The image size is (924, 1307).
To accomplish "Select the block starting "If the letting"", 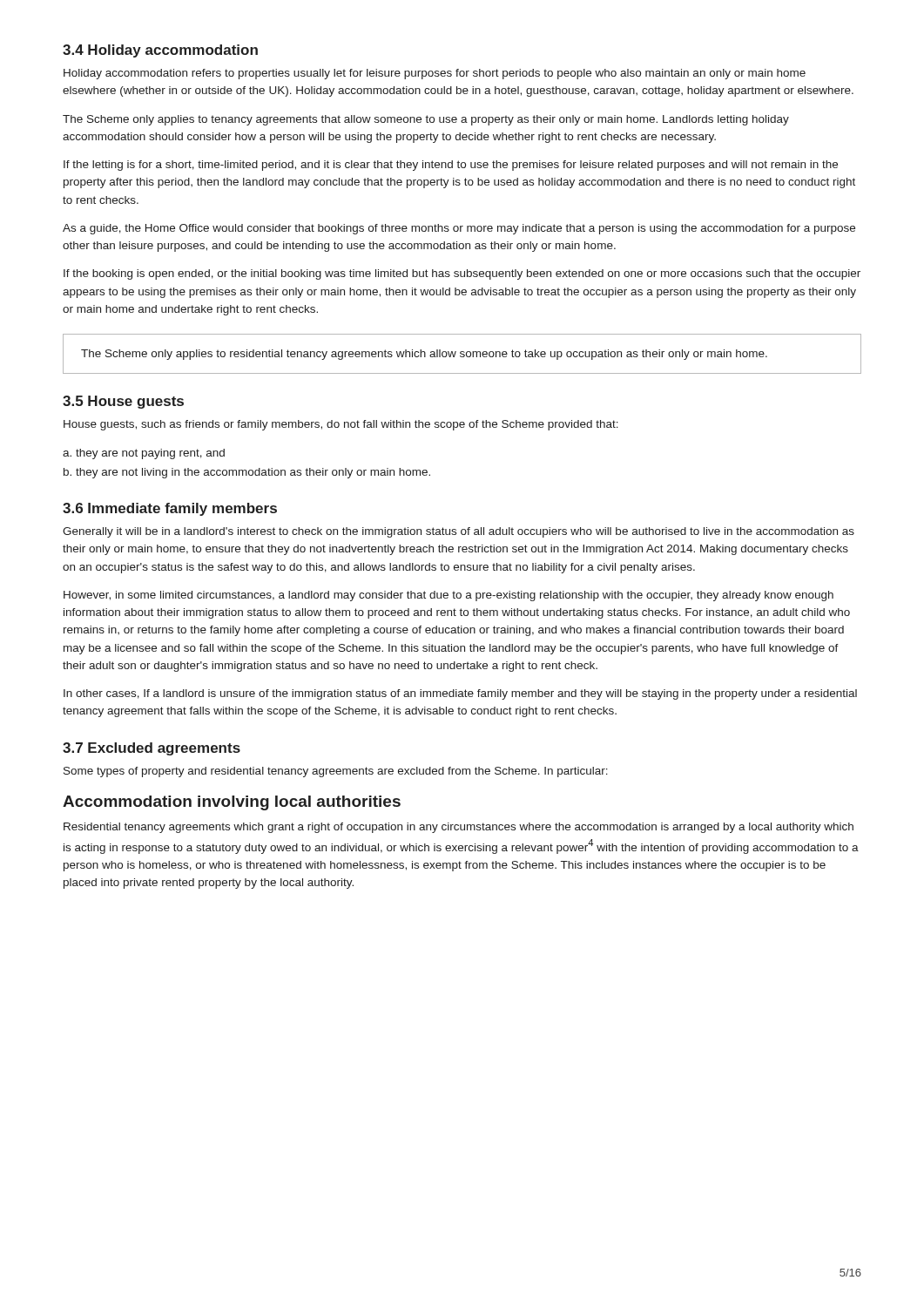I will [x=462, y=182].
